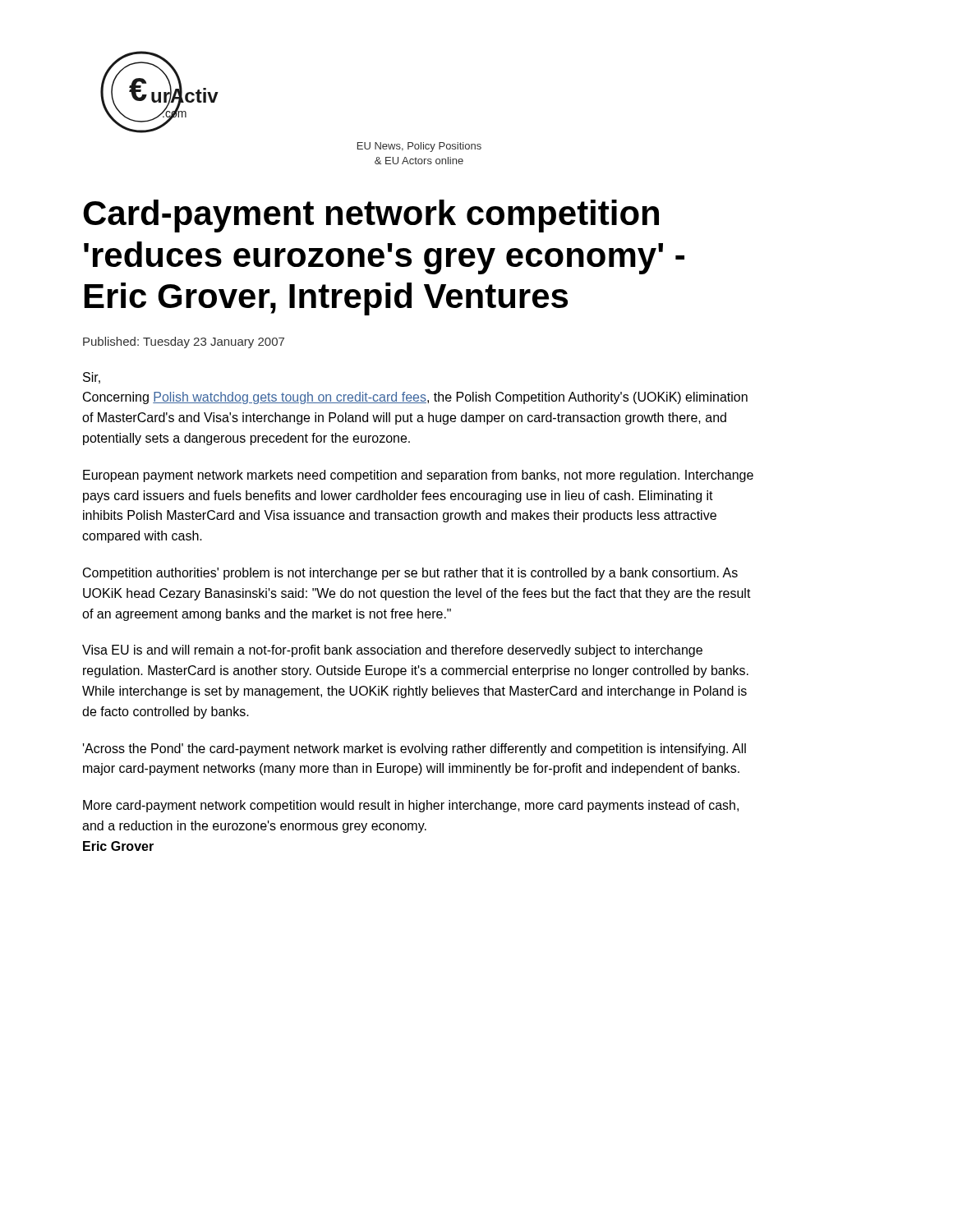Viewport: 953px width, 1232px height.
Task: Locate the block of text that opens with "Visa EU is and will remain a not-for-profit"
Action: (416, 681)
